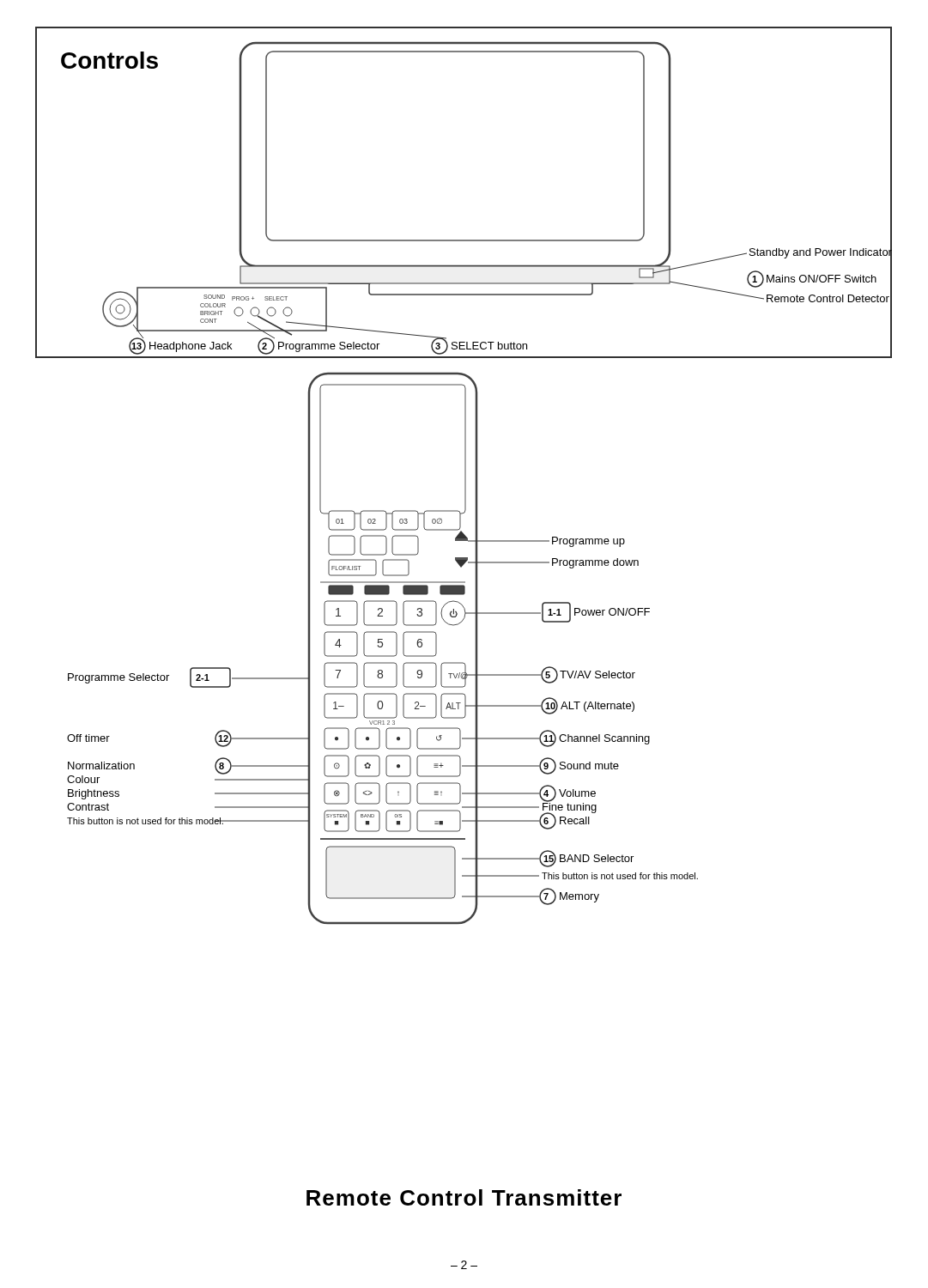Navigate to the text block starting "Remote Control Transmitter"
Image resolution: width=928 pixels, height=1288 pixels.
[464, 1198]
